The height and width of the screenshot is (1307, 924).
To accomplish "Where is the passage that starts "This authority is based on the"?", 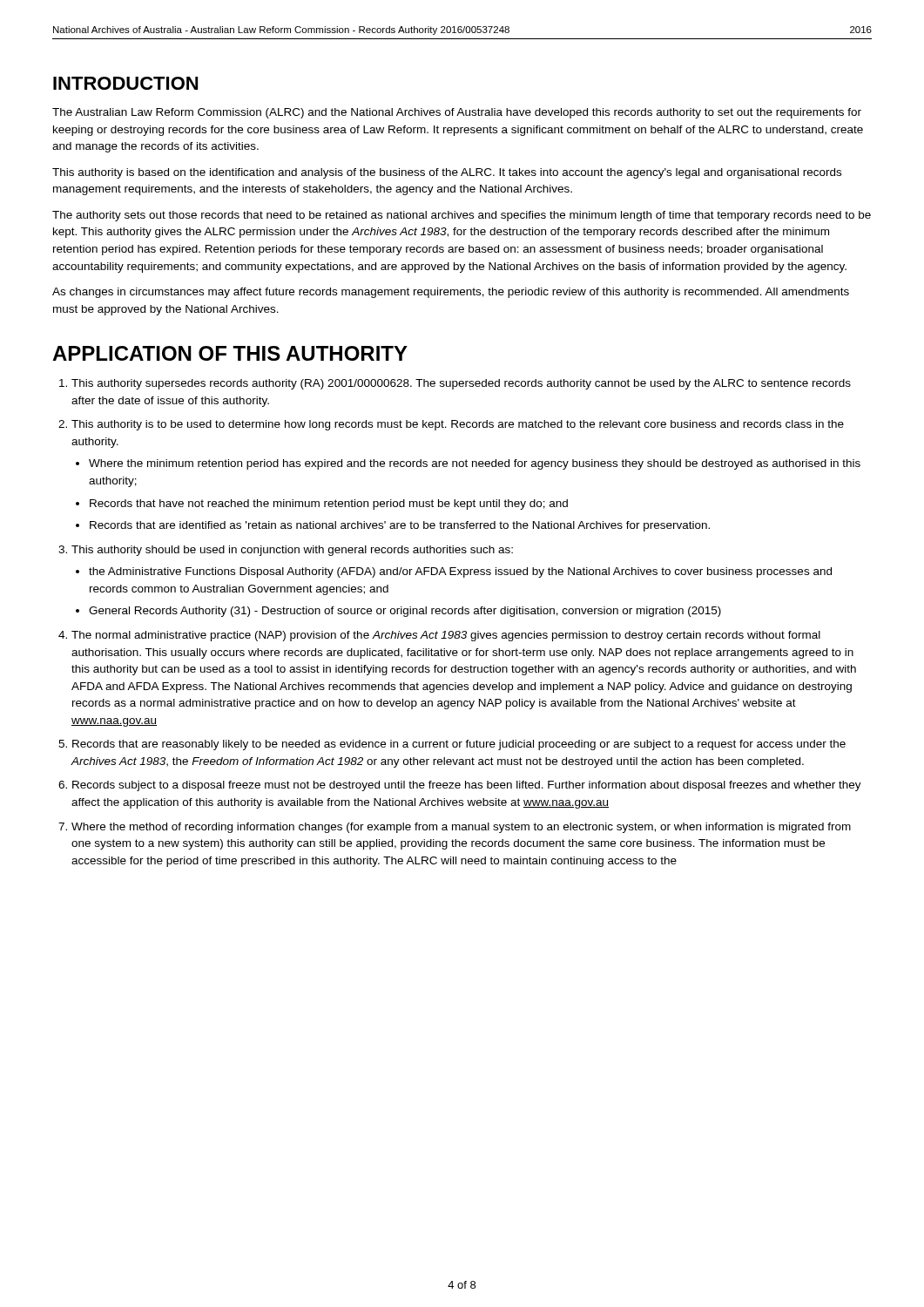I will 462,181.
